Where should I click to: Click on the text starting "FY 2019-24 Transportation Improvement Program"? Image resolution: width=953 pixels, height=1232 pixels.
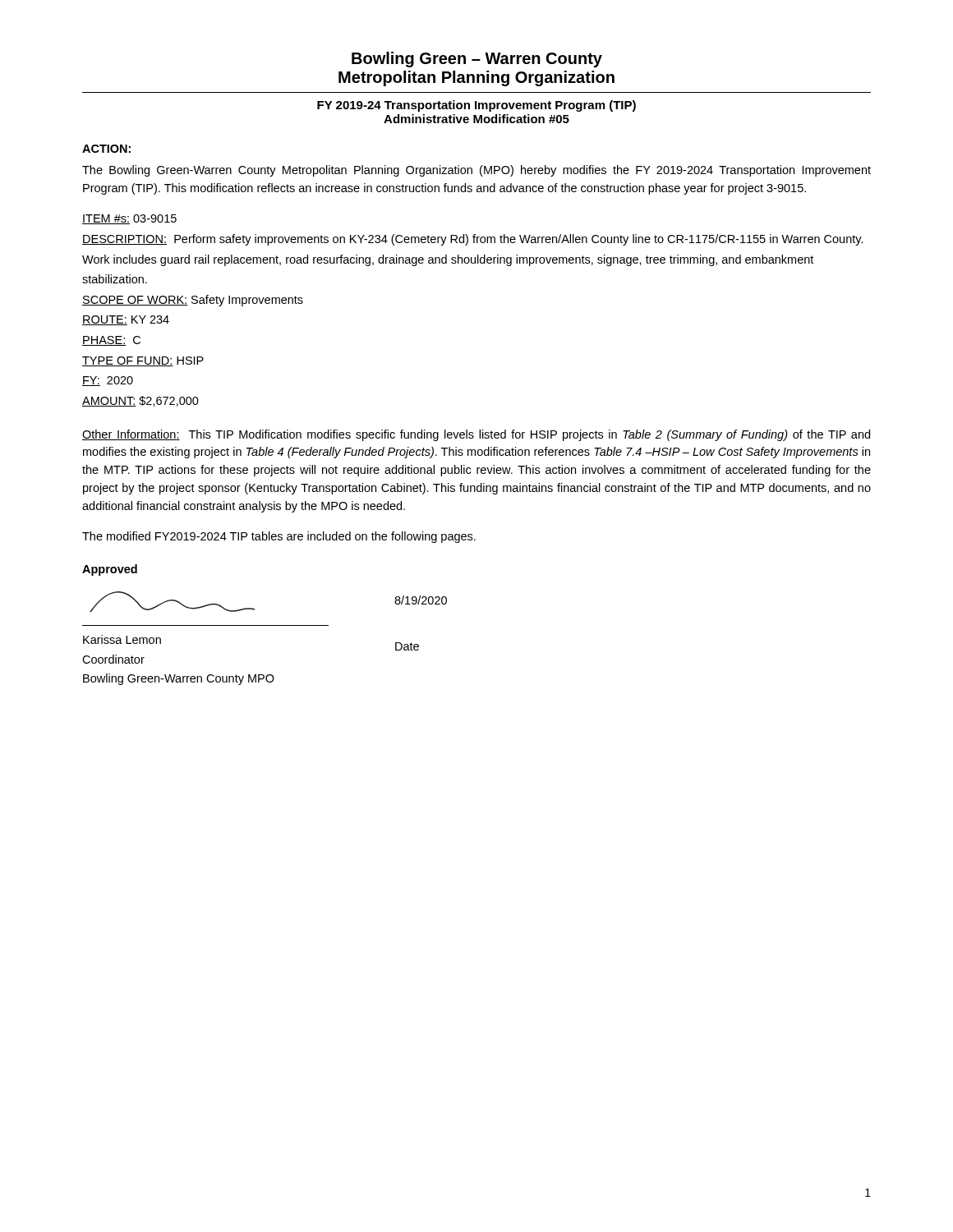tap(476, 112)
